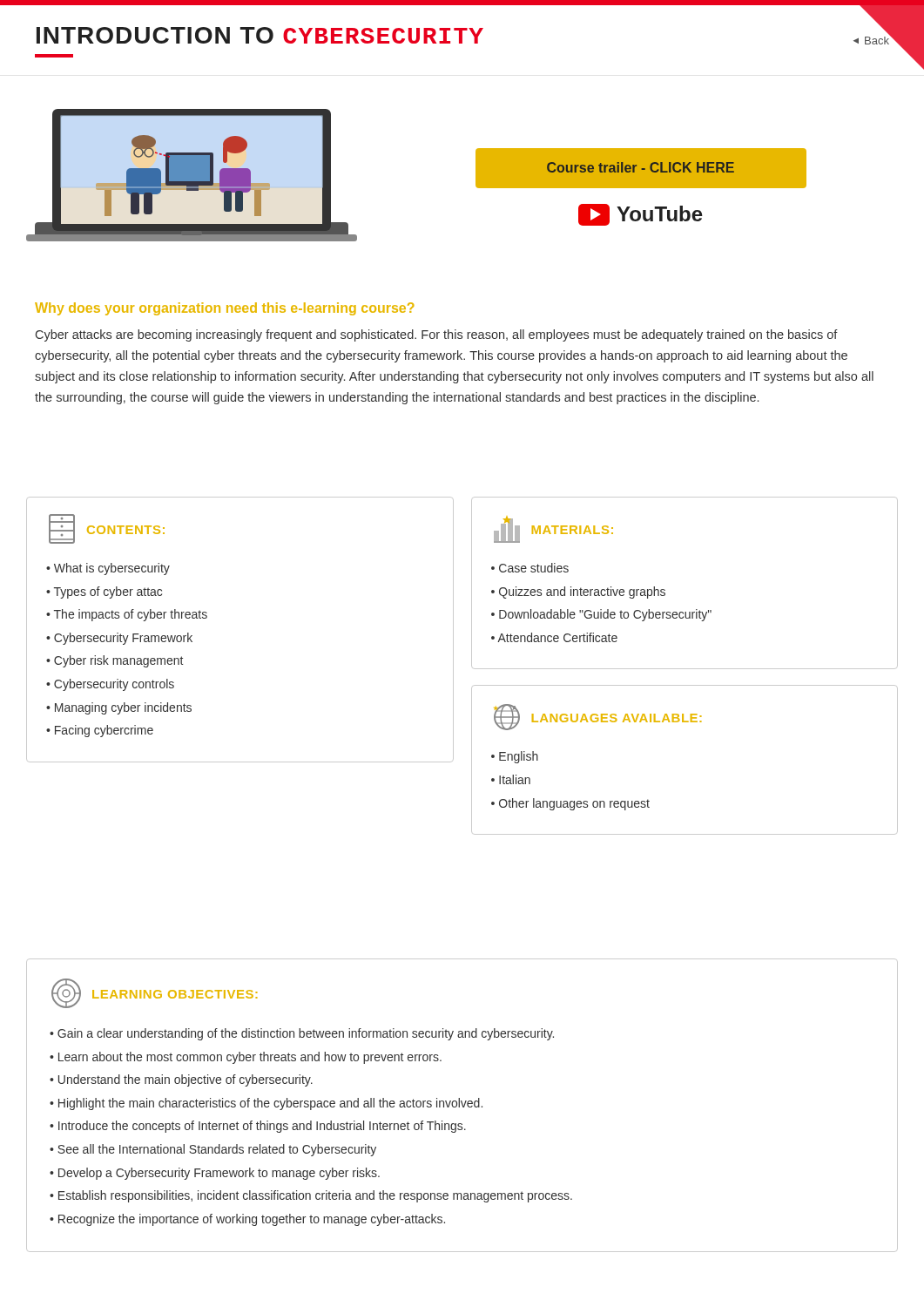Navigate to the block starting "Recognize the importance of working"
Viewport: 924px width, 1307px height.
[x=252, y=1219]
